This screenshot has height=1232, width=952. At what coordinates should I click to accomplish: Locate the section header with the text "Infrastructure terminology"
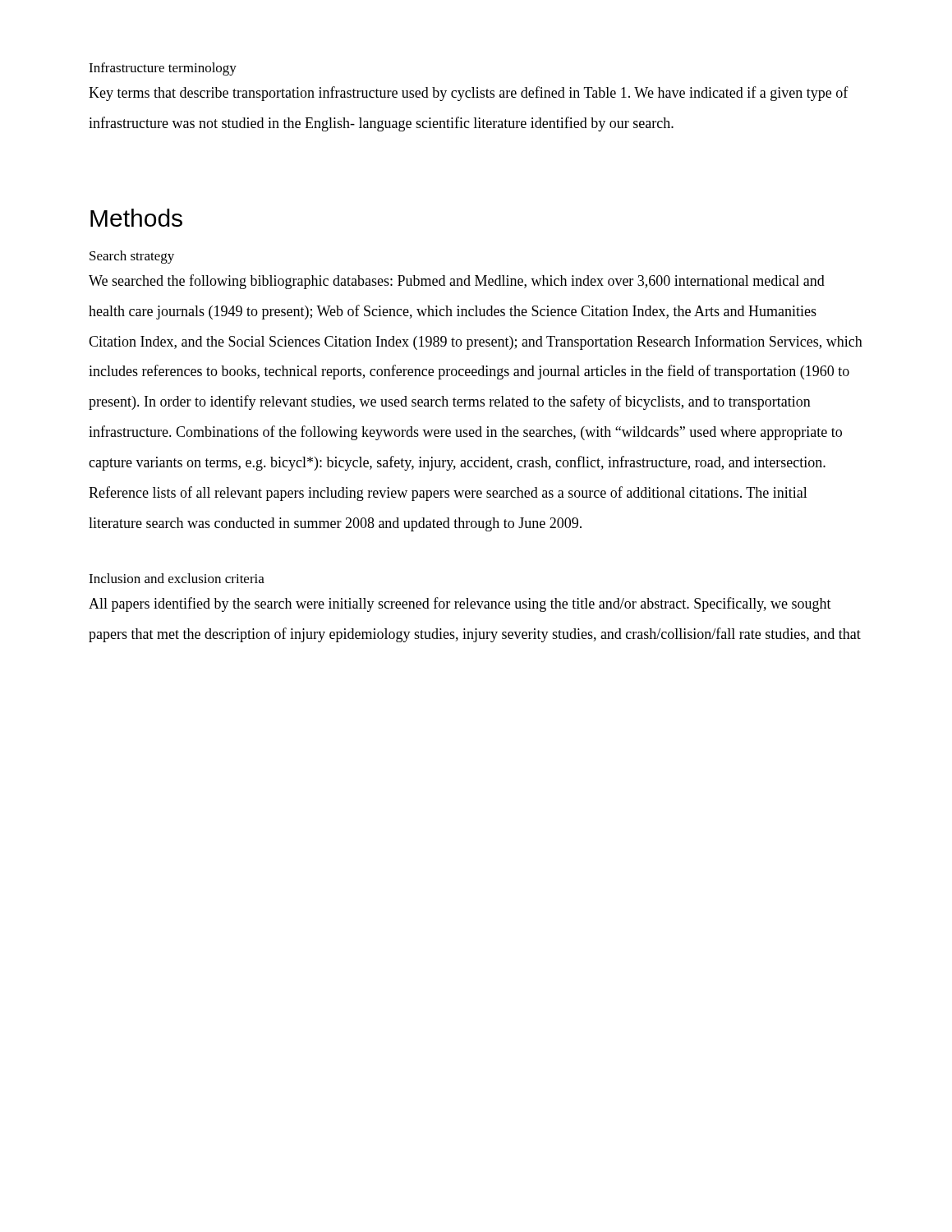click(x=163, y=68)
